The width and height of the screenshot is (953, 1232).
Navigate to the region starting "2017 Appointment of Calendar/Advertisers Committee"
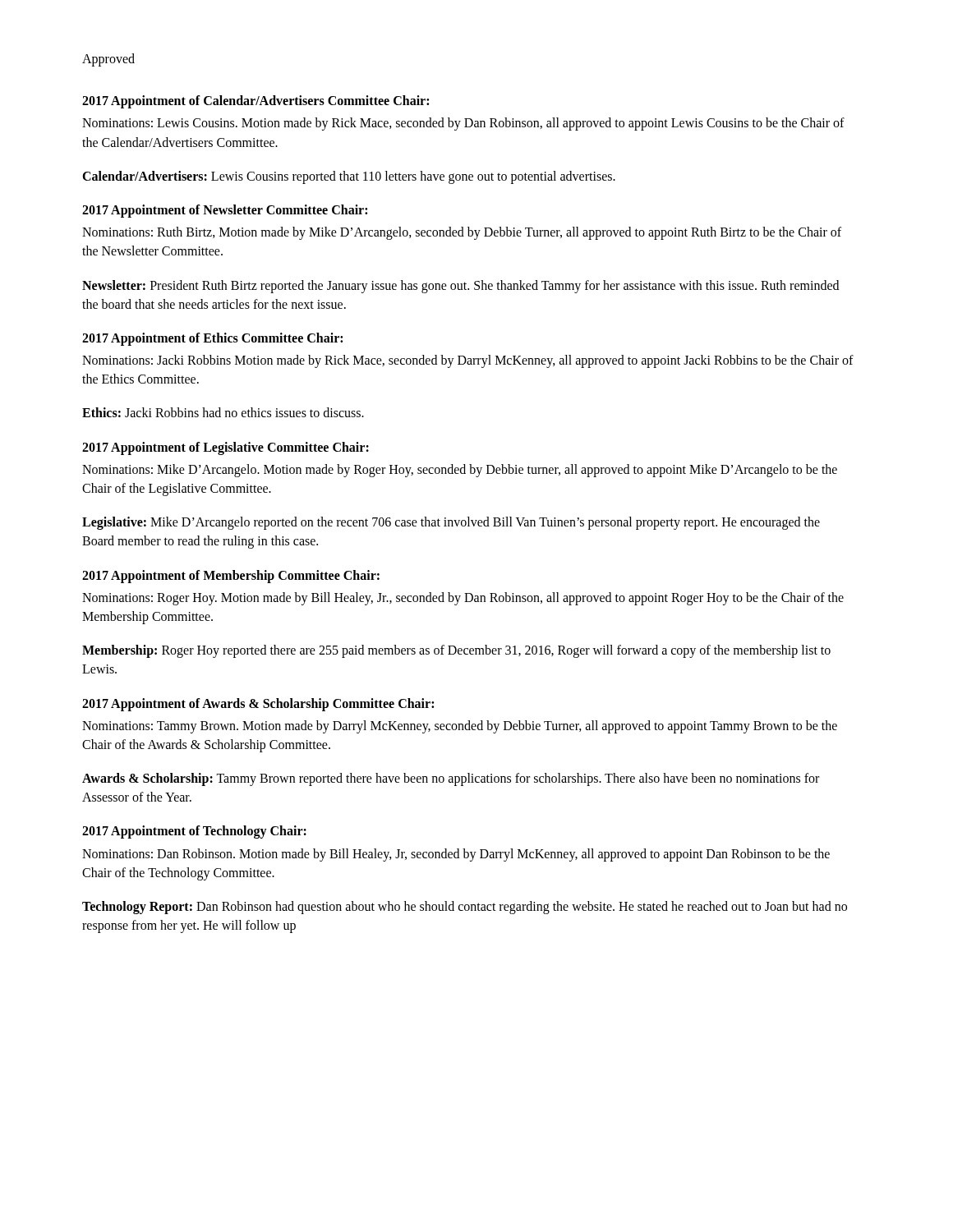[x=256, y=102]
